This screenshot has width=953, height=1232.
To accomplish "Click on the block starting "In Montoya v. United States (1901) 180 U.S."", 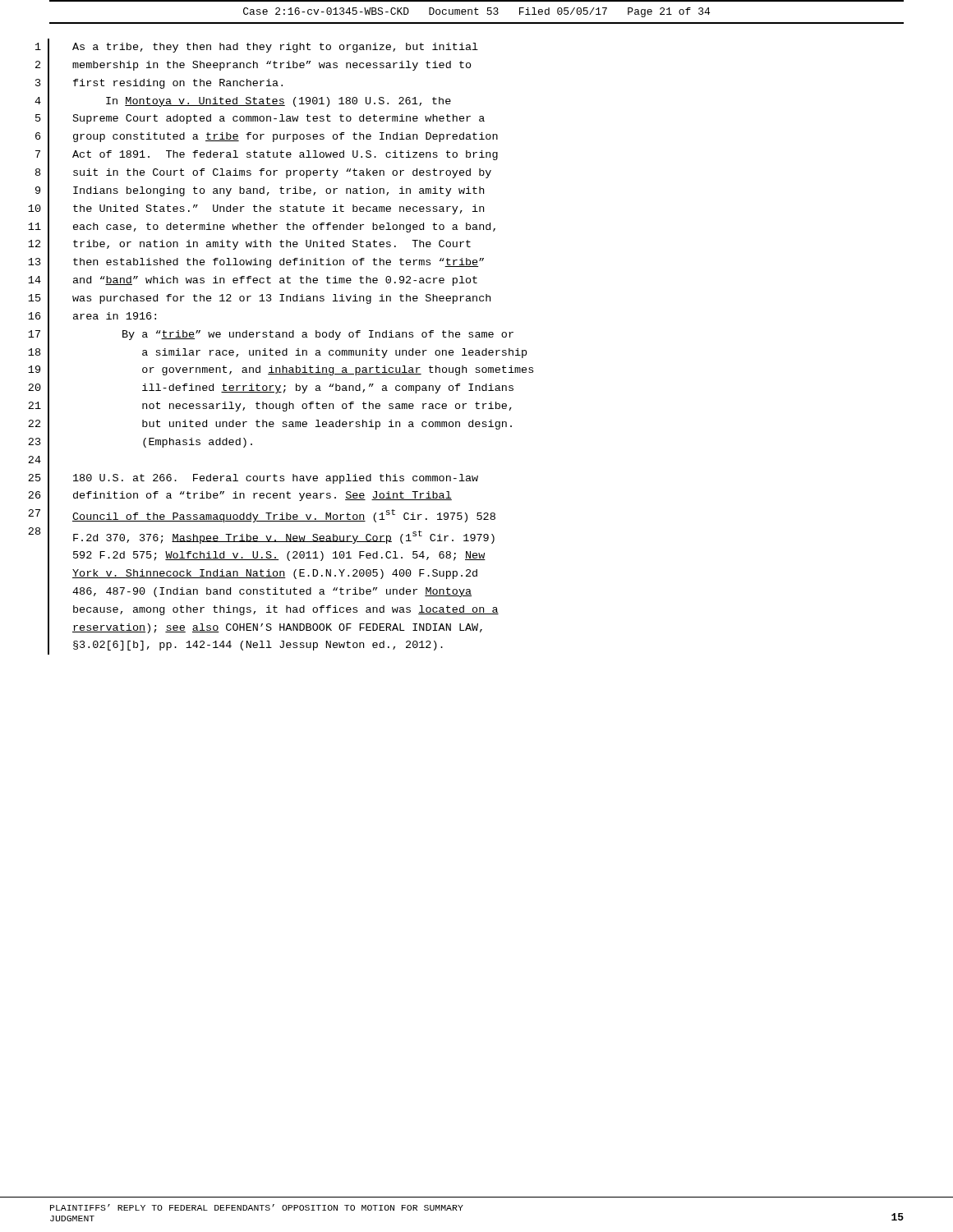I will pyautogui.click(x=285, y=209).
